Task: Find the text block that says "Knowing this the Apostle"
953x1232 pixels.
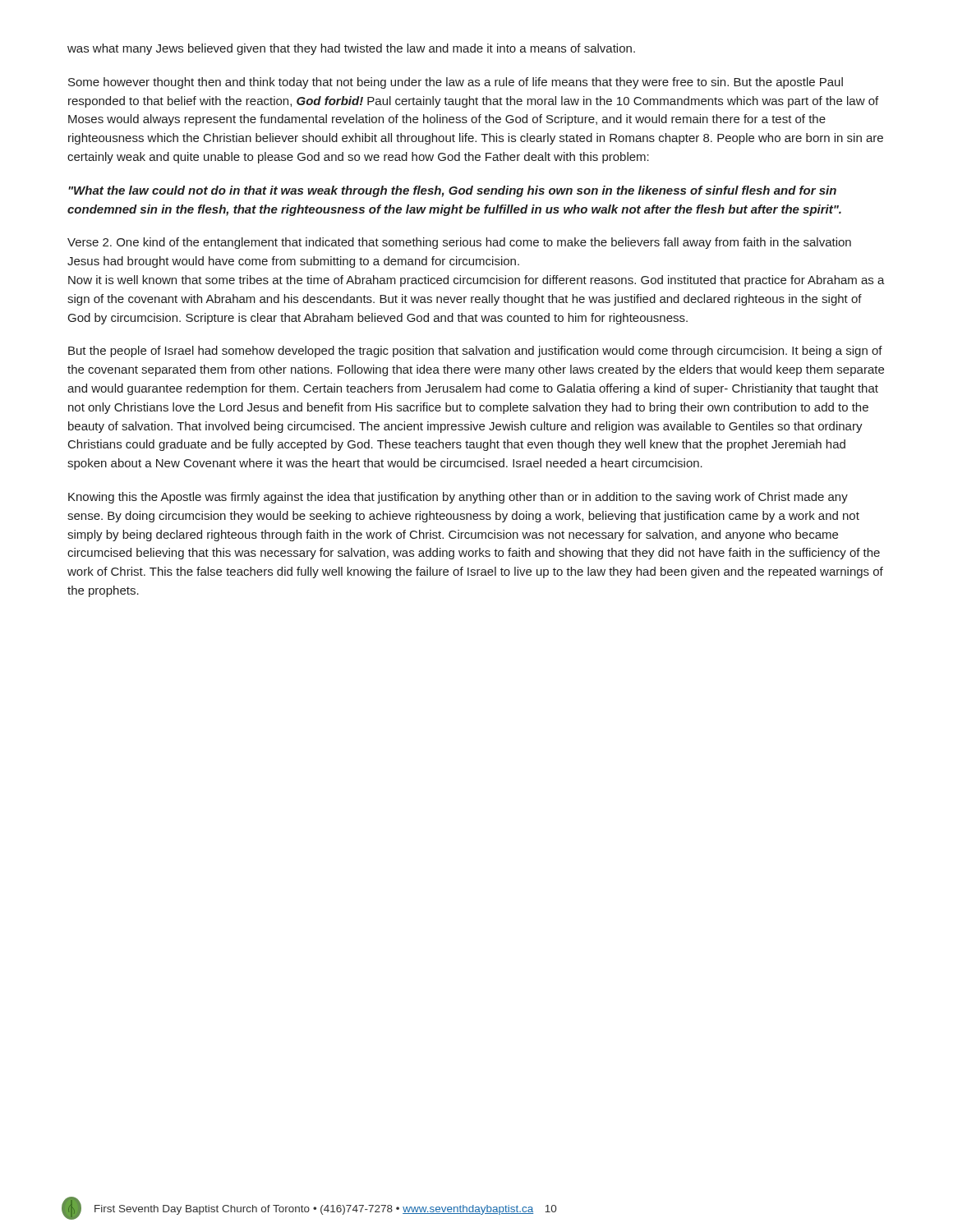Action: tap(475, 543)
